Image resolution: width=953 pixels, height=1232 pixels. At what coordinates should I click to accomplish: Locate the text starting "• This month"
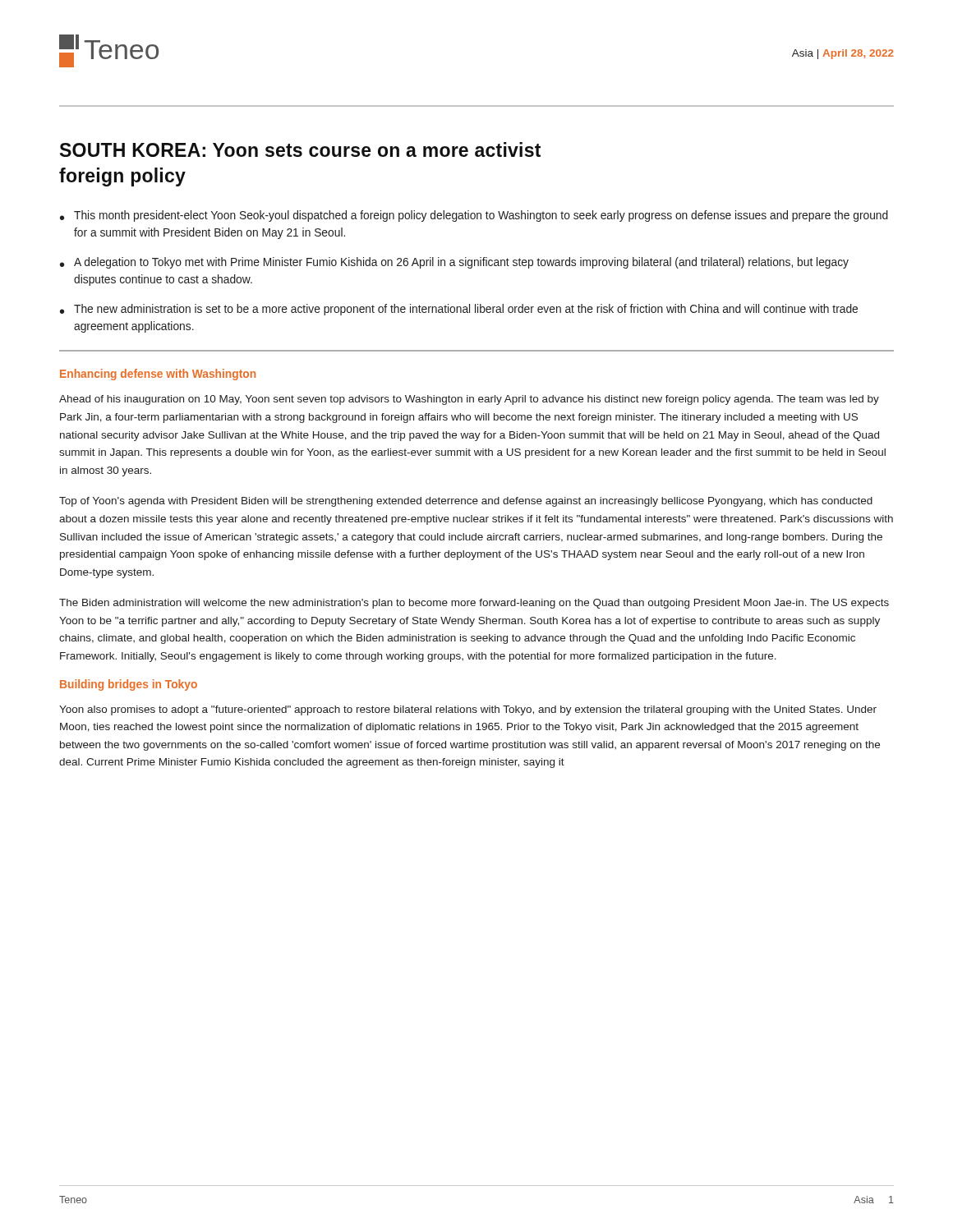tap(476, 225)
